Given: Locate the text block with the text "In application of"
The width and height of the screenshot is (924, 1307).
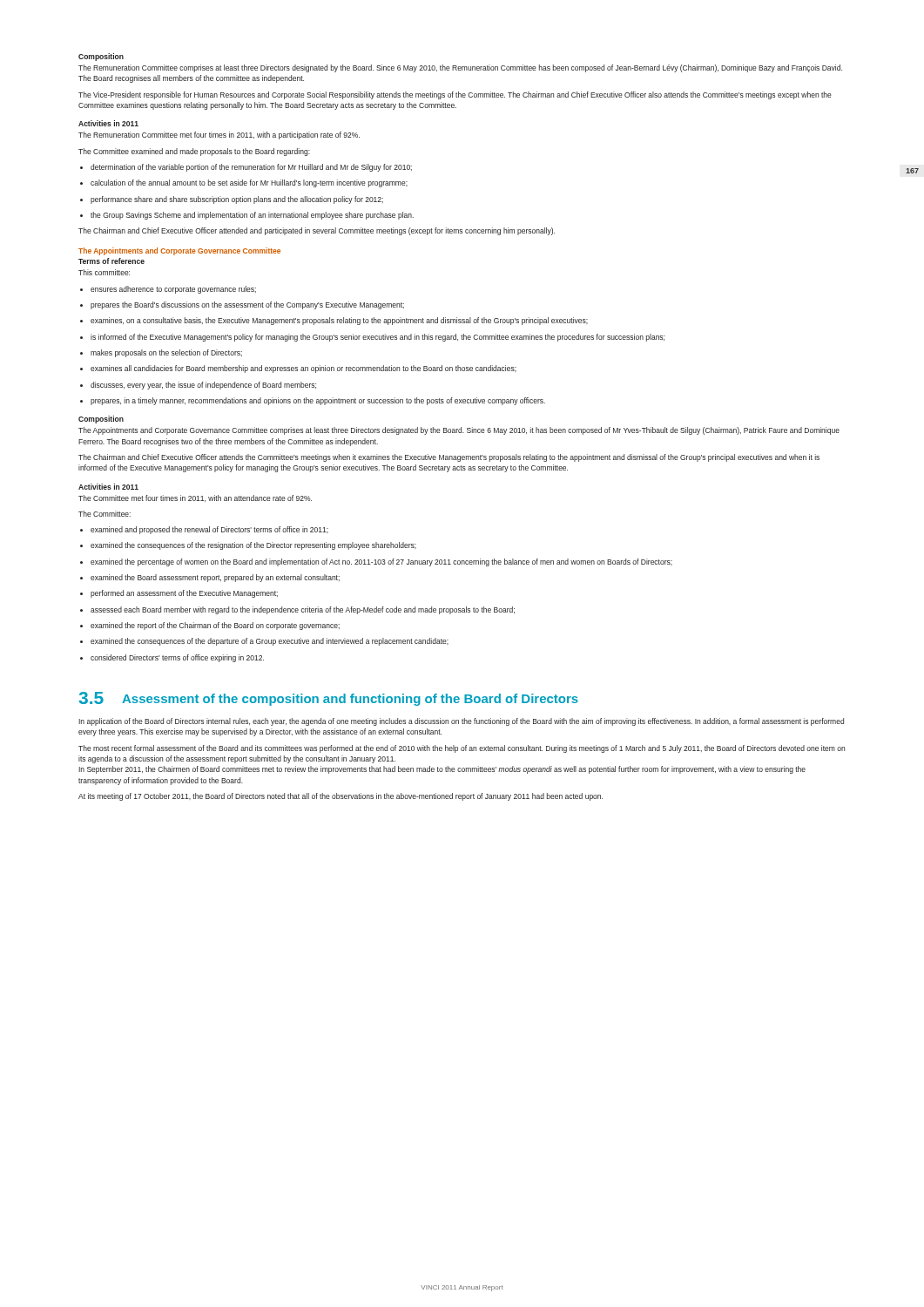Looking at the screenshot, I should pyautogui.click(x=462, y=727).
